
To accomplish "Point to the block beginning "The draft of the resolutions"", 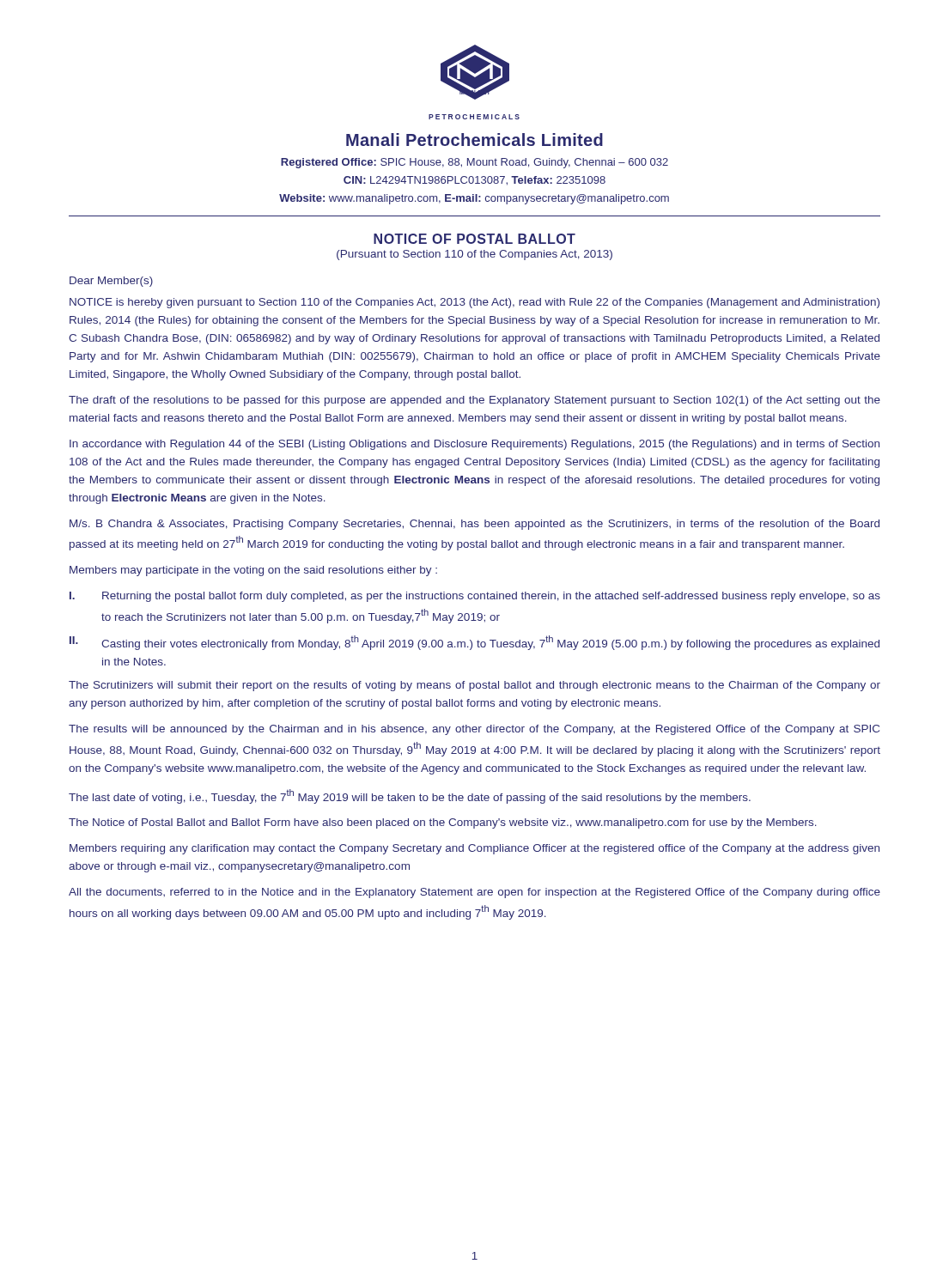I will point(474,409).
